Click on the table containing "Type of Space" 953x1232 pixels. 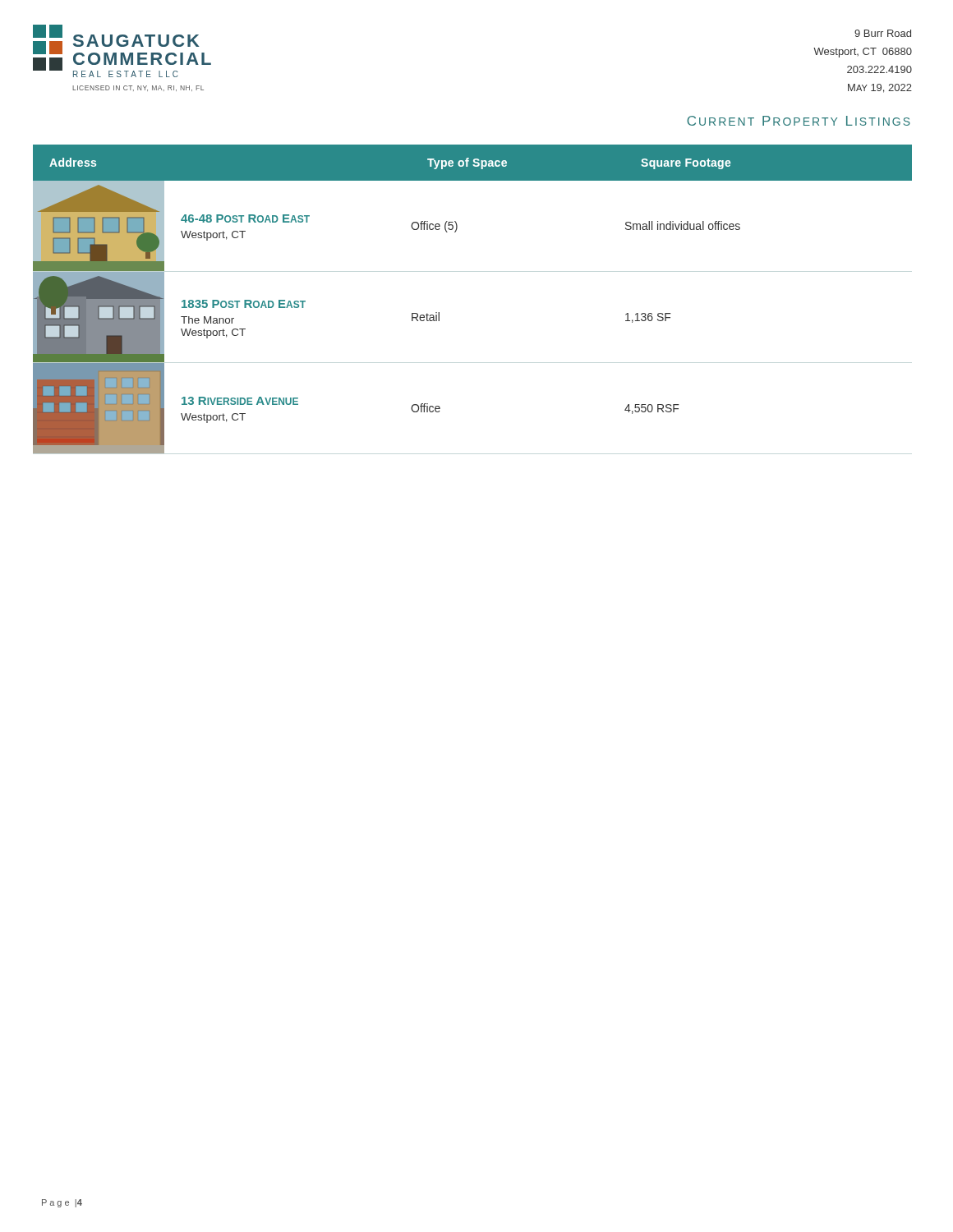[x=472, y=299]
